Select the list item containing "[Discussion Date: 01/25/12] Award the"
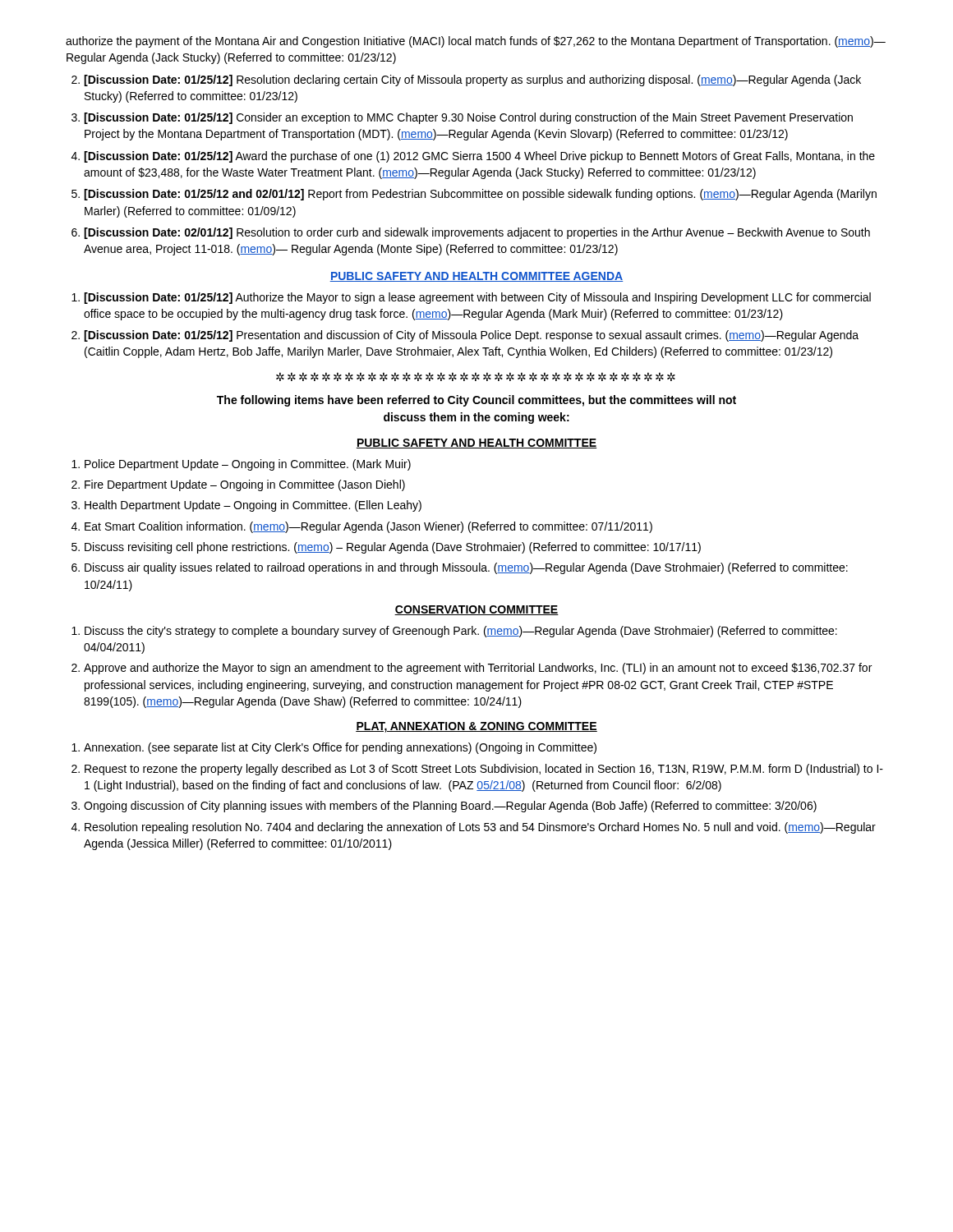Screen dimensions: 1232x953 [x=479, y=164]
